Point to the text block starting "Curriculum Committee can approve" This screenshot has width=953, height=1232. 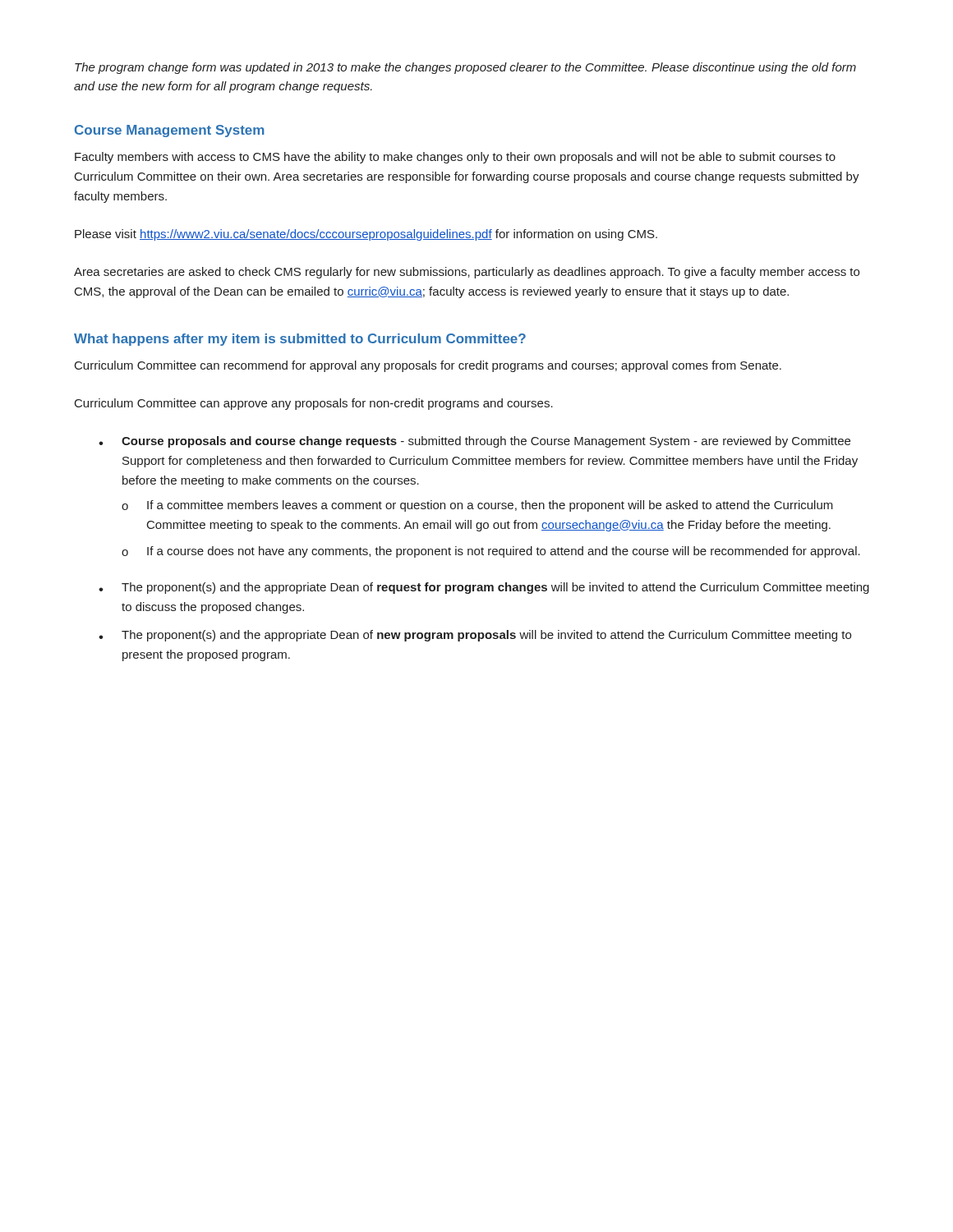click(x=314, y=402)
